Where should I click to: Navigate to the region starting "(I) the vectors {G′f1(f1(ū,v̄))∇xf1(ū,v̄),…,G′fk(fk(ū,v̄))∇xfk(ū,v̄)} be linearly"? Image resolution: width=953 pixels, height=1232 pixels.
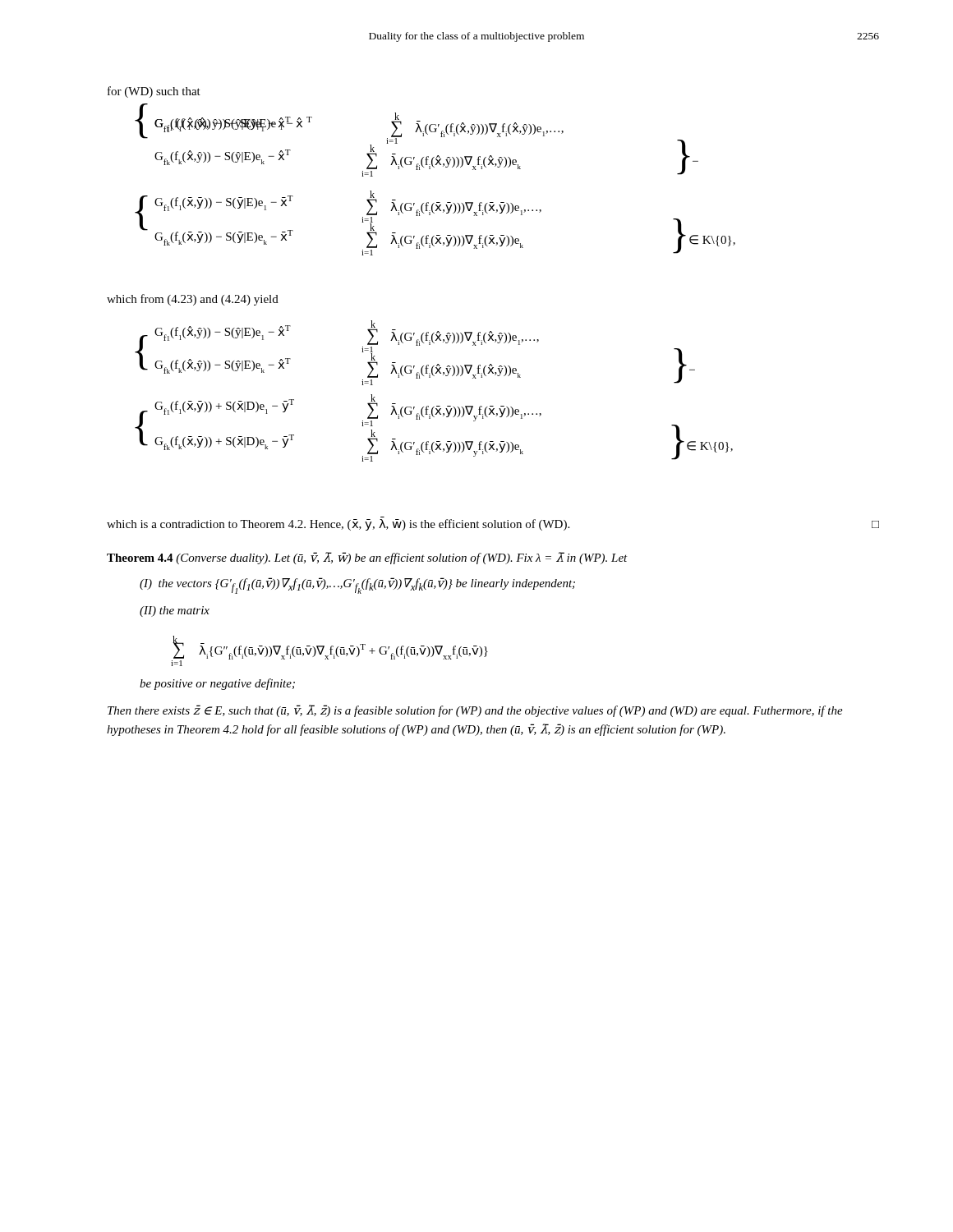358,586
